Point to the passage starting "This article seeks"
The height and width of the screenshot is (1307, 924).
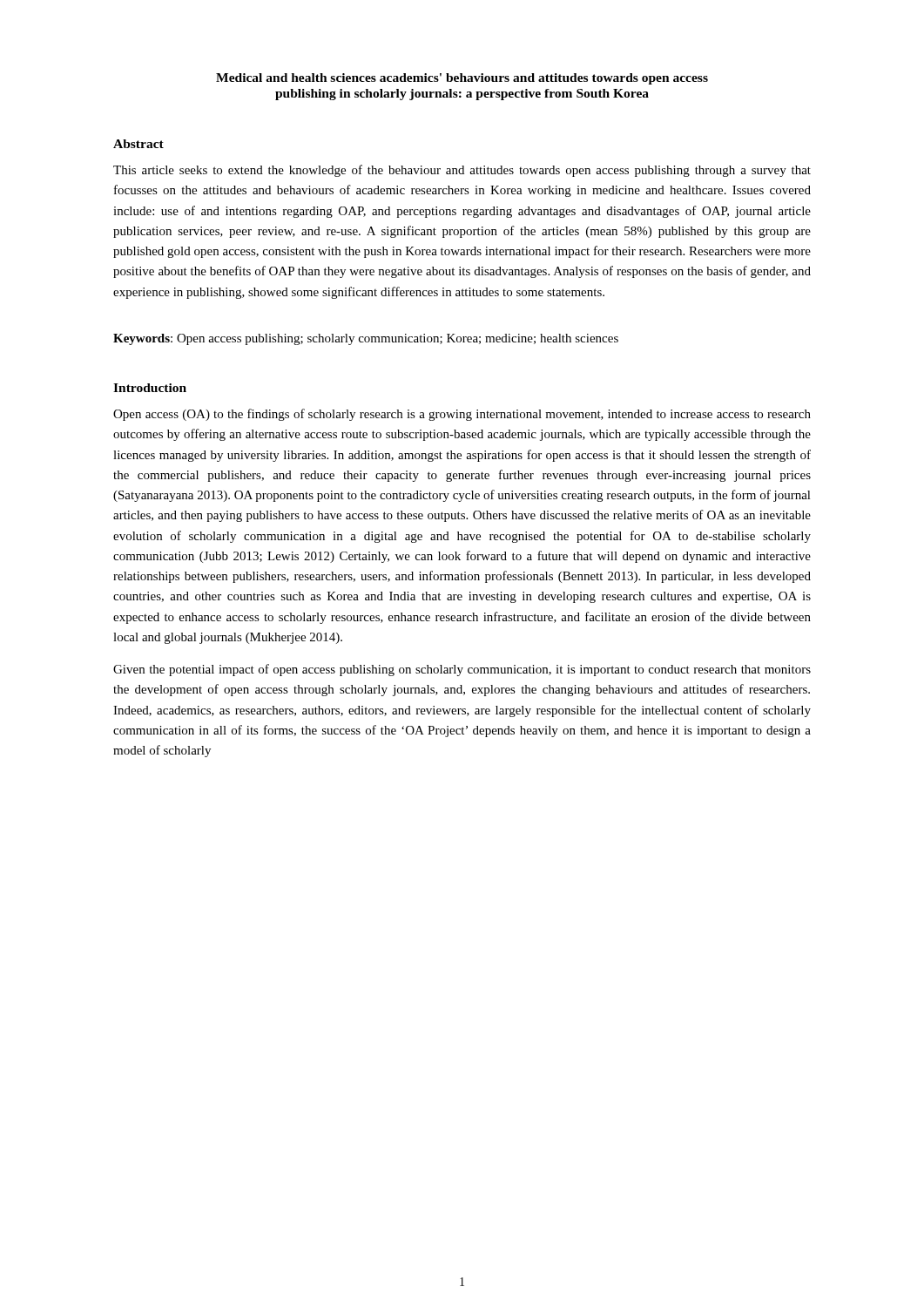[462, 231]
